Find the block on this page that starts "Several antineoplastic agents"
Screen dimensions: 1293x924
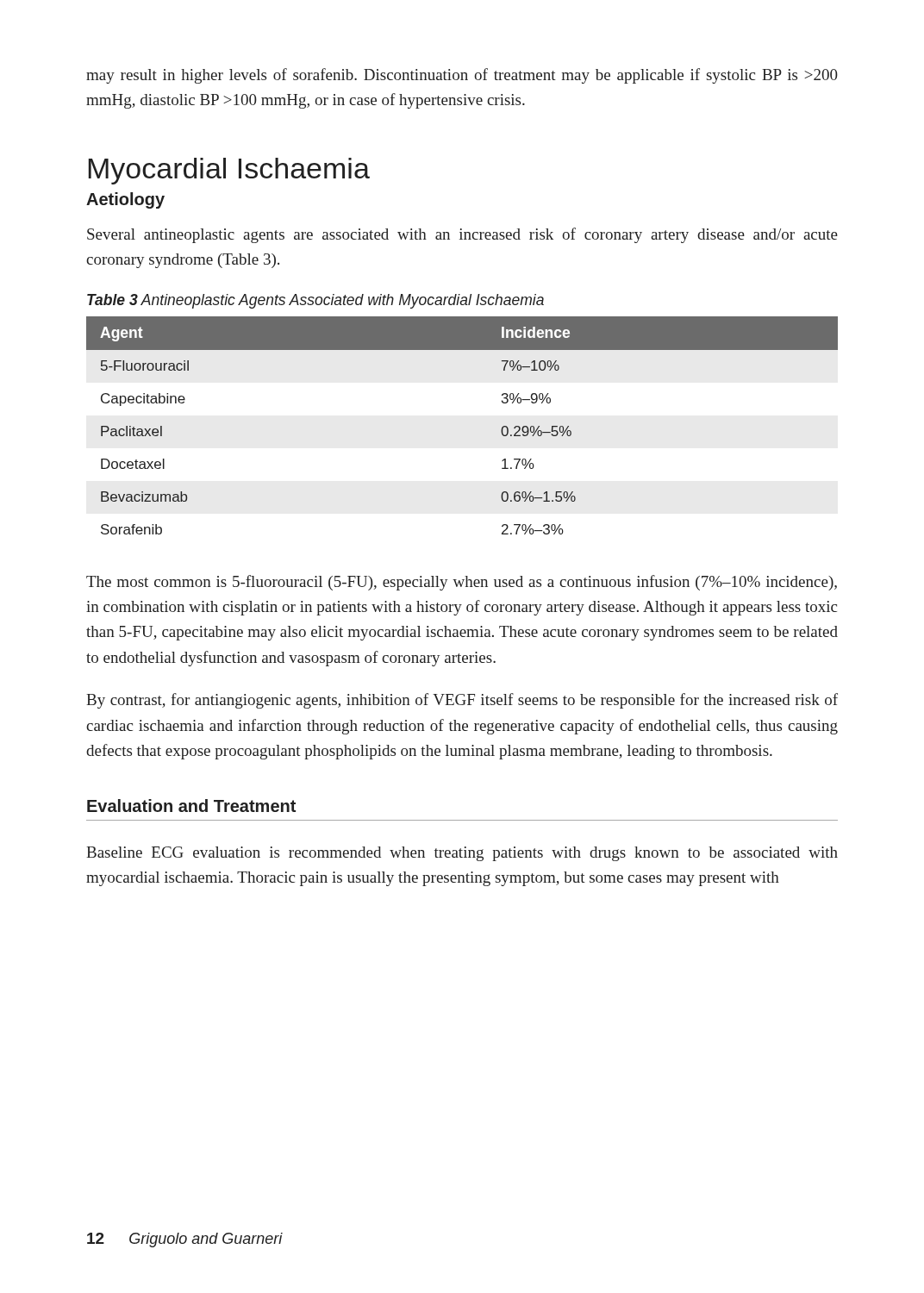[x=462, y=246]
